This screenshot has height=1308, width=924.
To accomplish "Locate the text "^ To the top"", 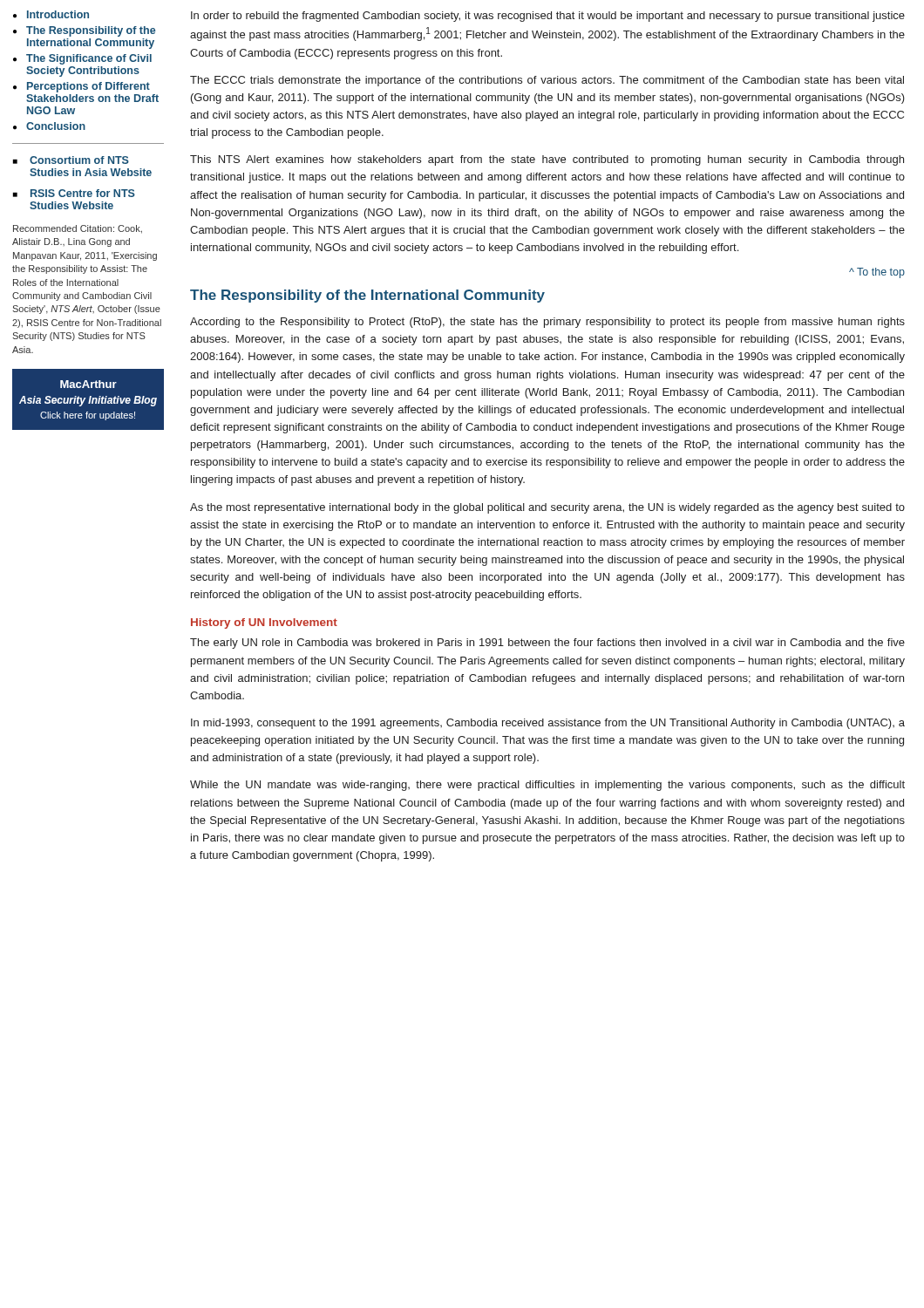I will click(877, 272).
